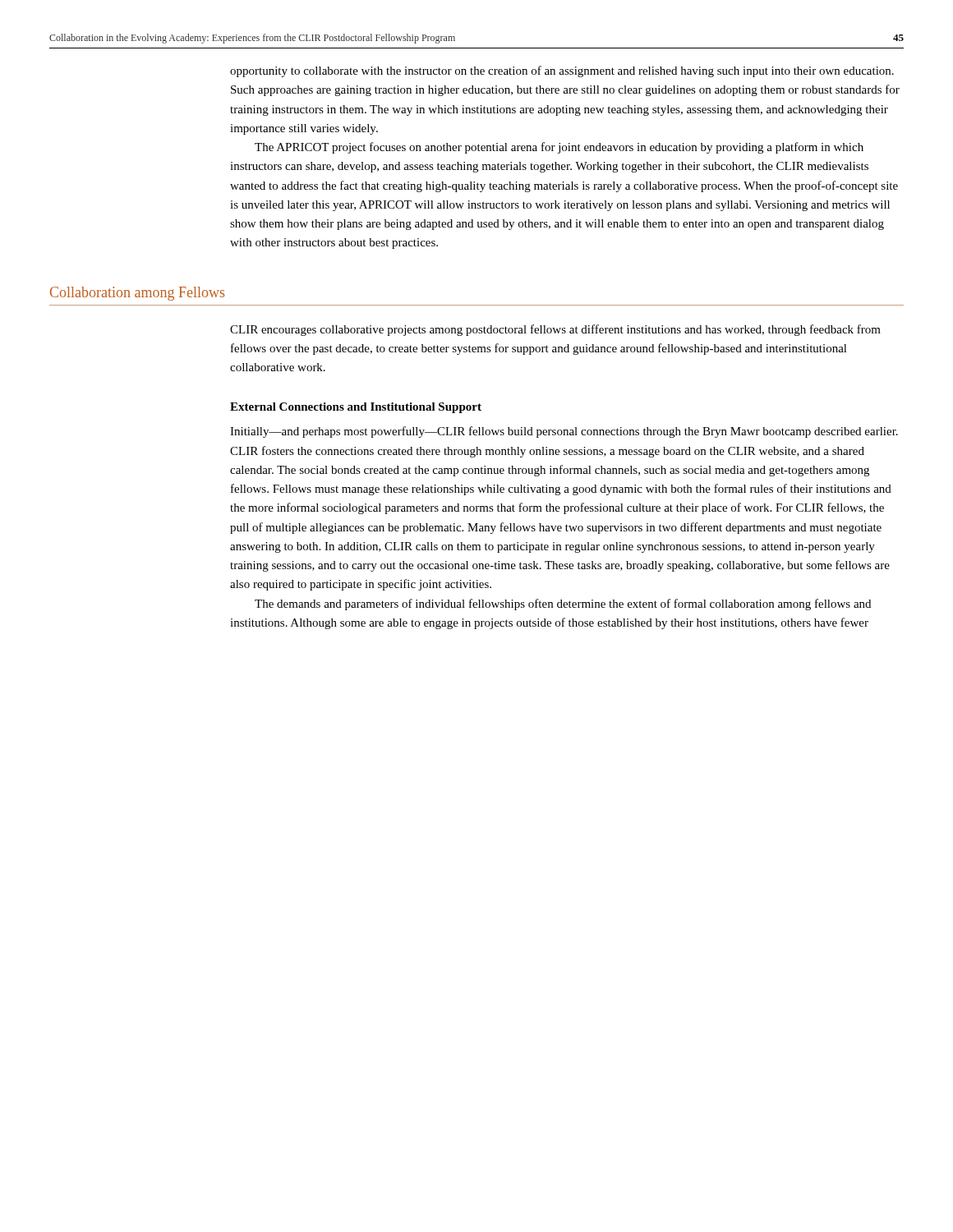Find the section header with the text "External Connections and Institutional"
The height and width of the screenshot is (1232, 953).
[356, 408]
